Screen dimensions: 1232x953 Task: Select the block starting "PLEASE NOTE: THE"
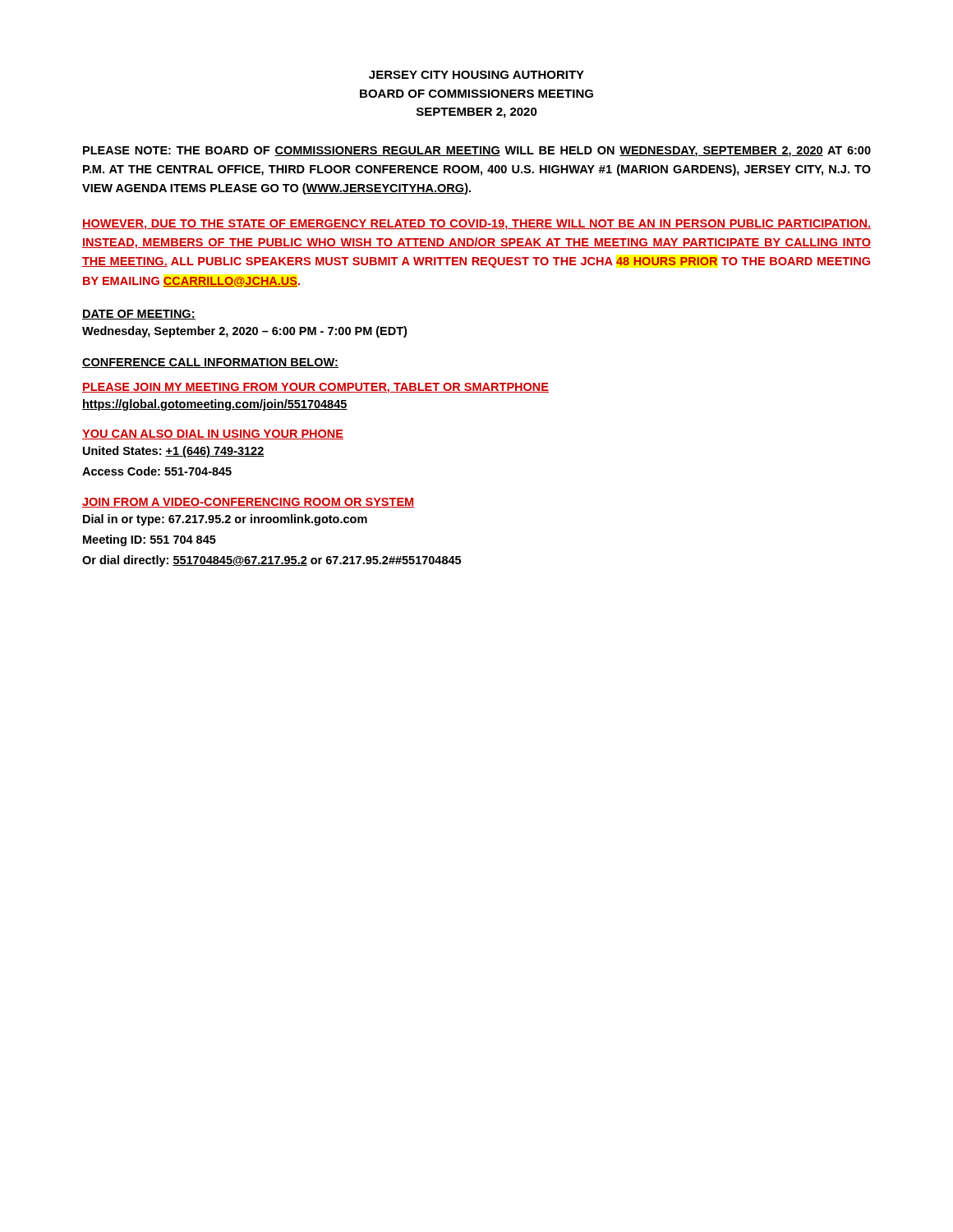(476, 169)
